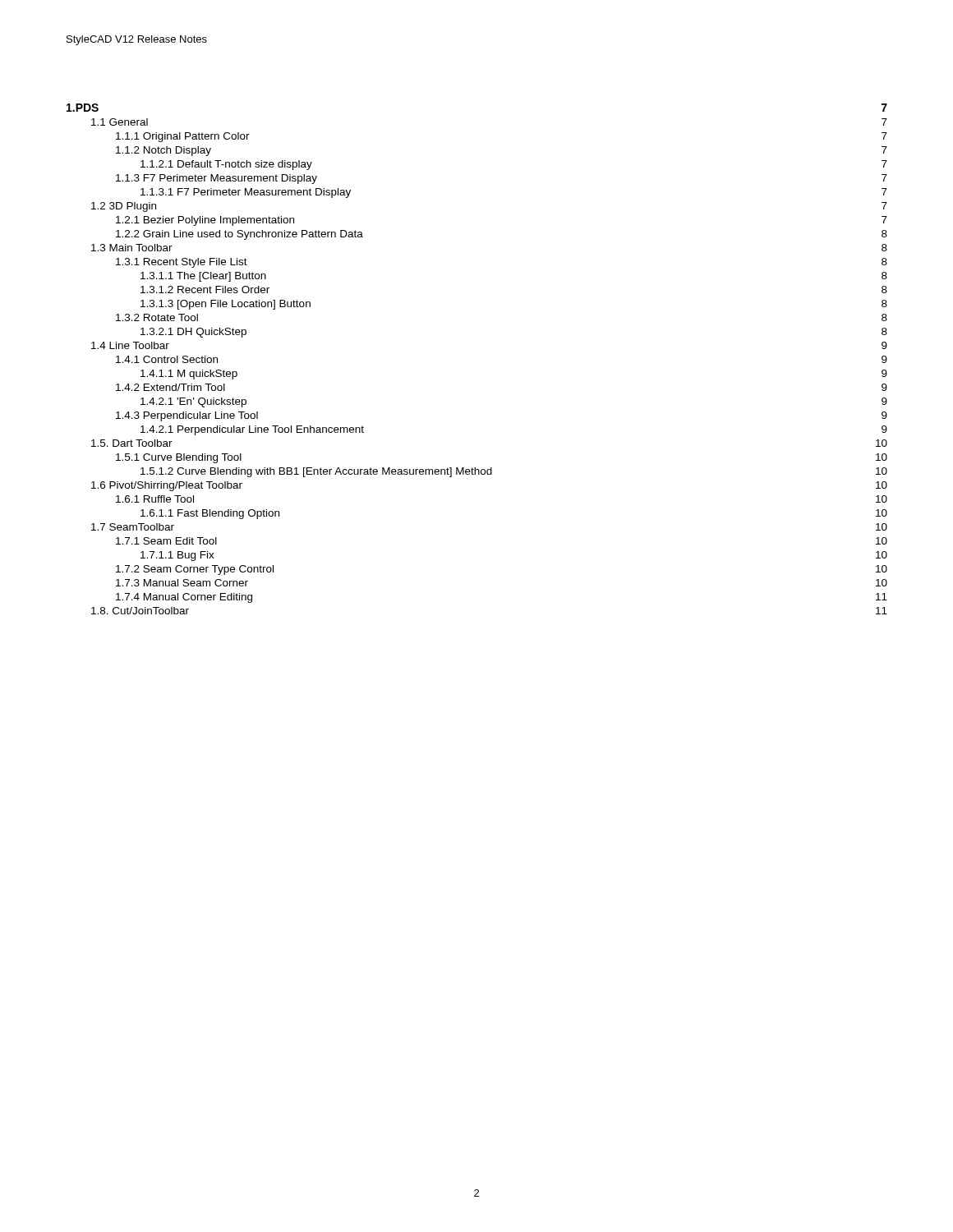Point to the element starting "7.4 Manual Corner Editing 11"
Screen dimensions: 1232x953
(x=185, y=599)
